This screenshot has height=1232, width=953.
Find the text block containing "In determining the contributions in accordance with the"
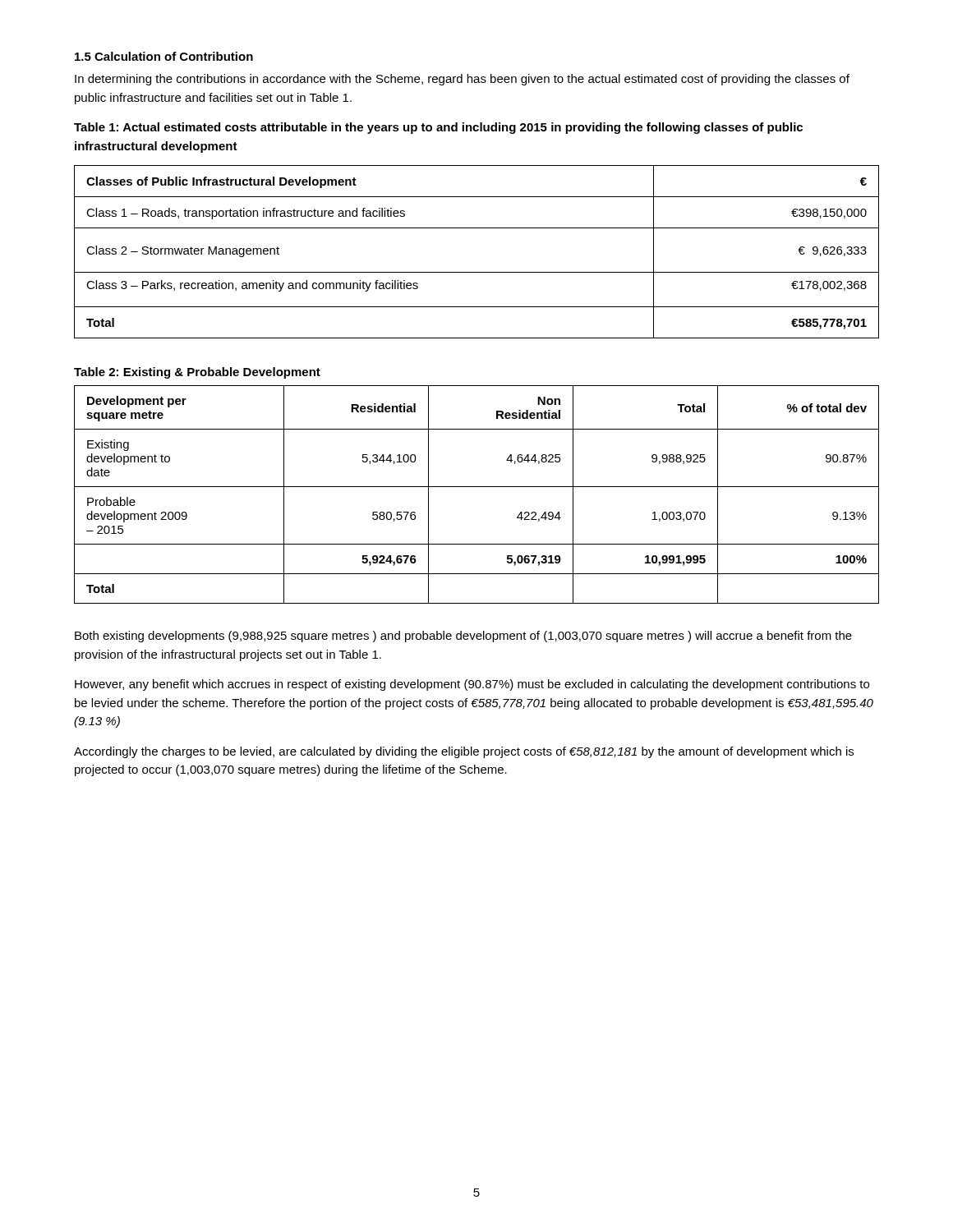pyautogui.click(x=462, y=88)
